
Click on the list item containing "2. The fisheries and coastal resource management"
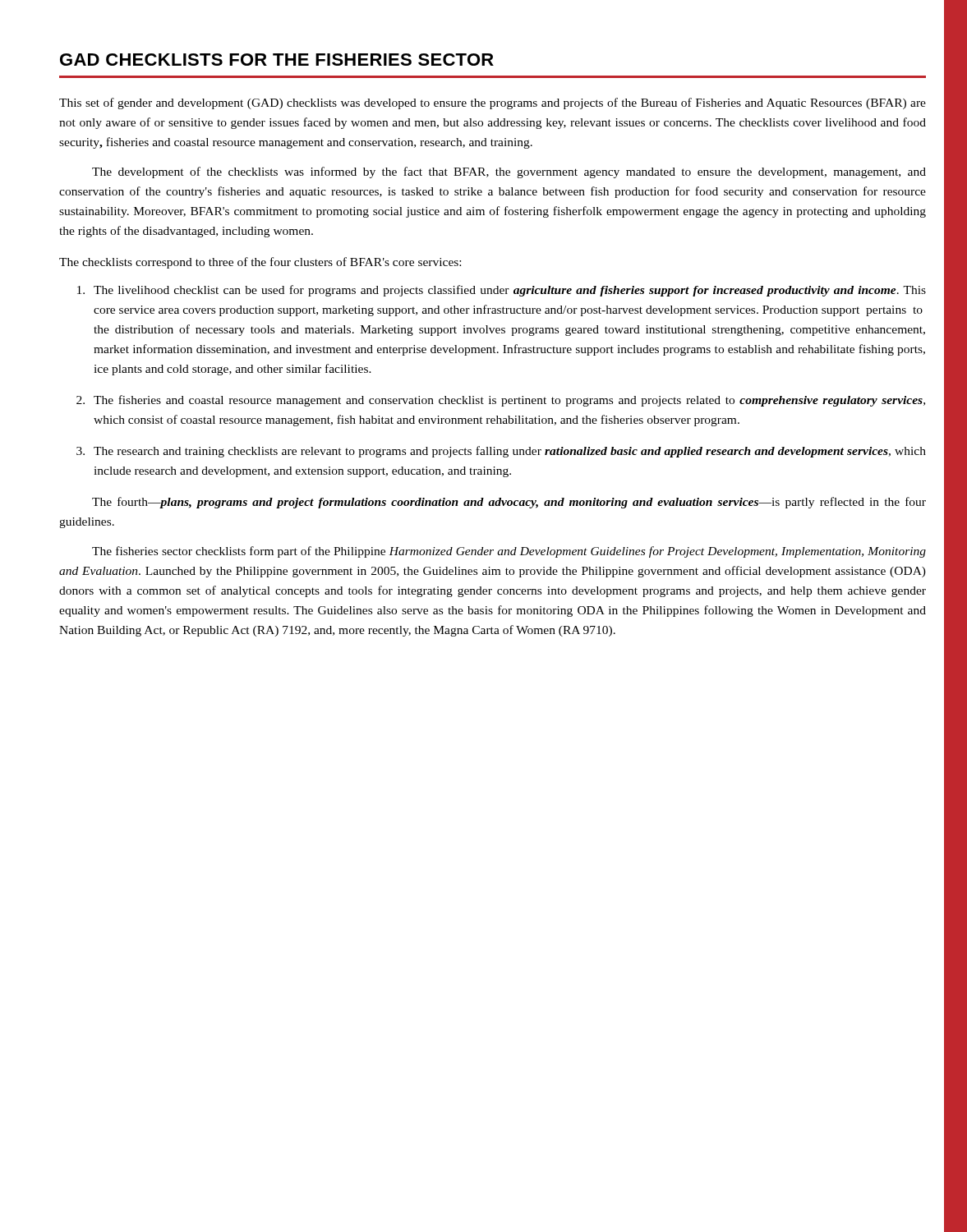point(493,410)
